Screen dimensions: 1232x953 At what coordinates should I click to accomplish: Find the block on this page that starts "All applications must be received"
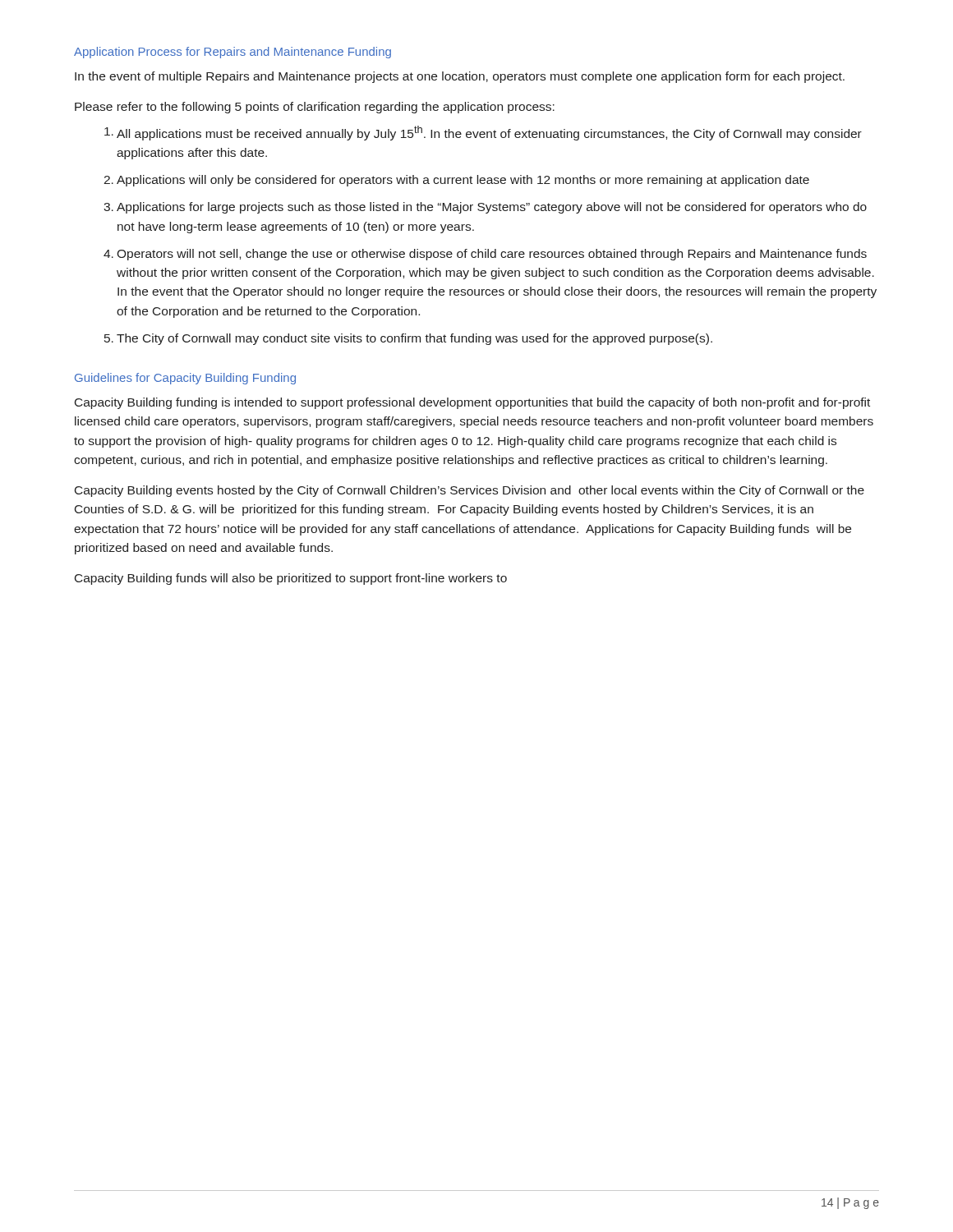coord(476,141)
